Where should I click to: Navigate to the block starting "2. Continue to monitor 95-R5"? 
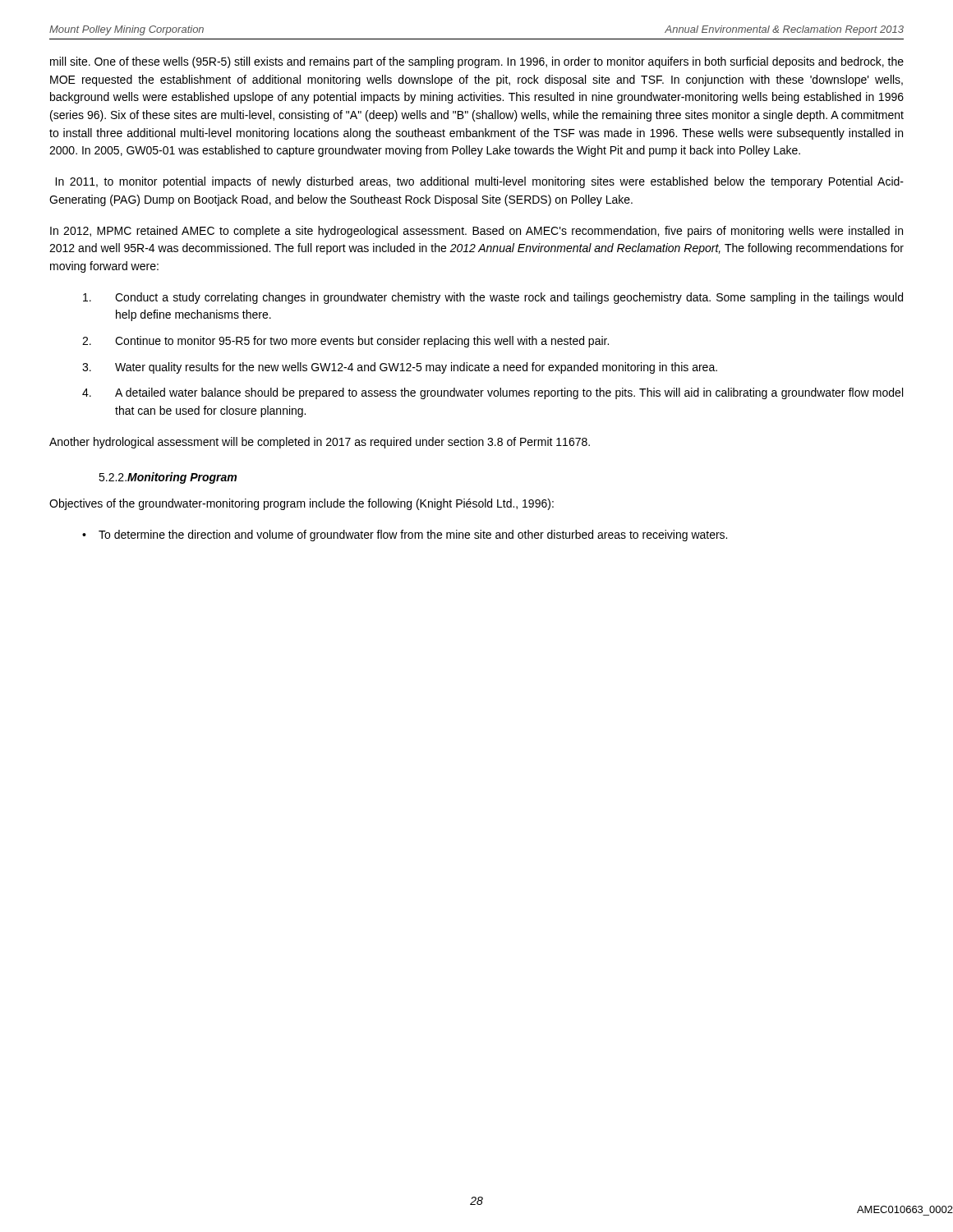476,342
